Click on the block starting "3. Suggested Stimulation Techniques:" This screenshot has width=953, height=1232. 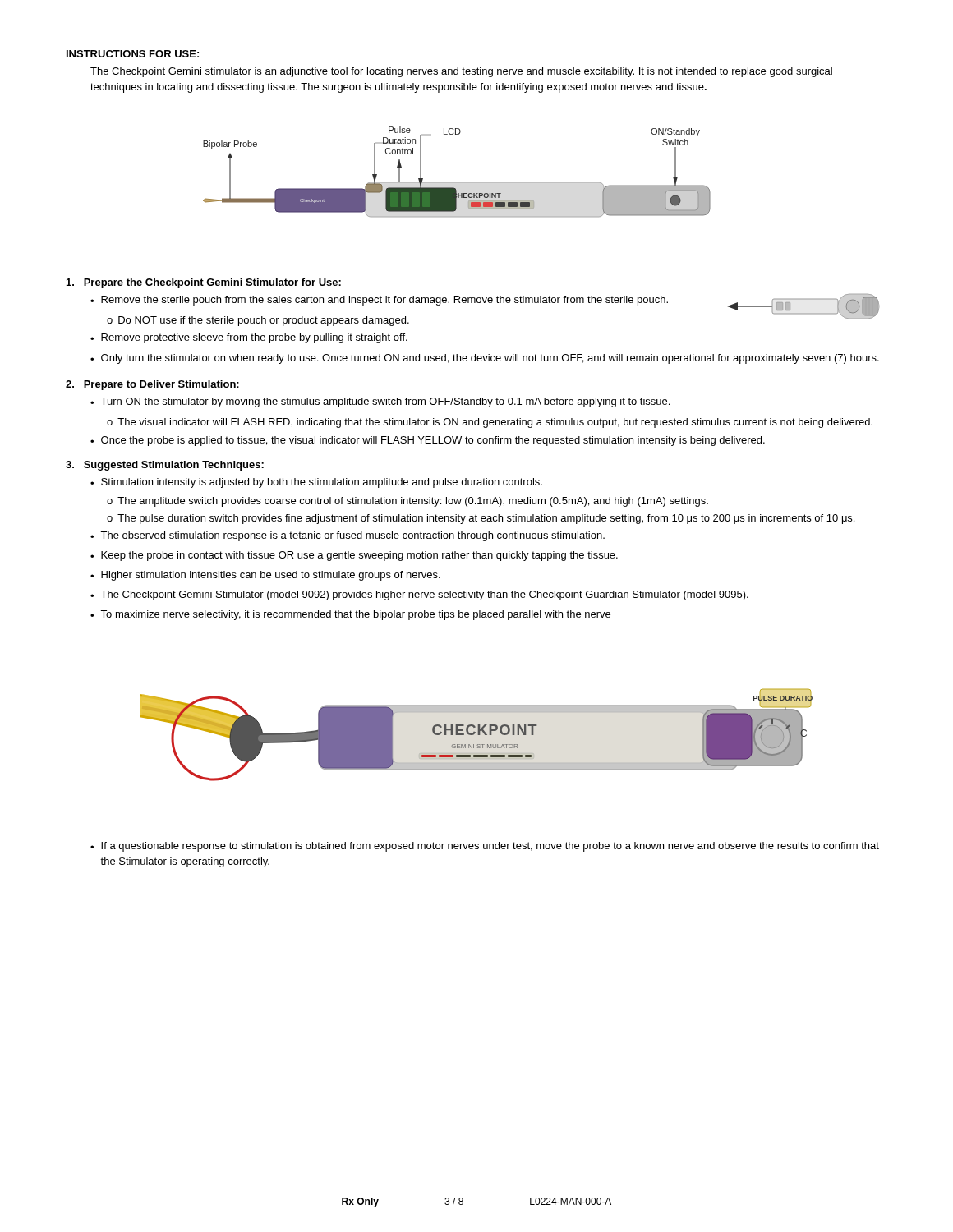point(165,464)
